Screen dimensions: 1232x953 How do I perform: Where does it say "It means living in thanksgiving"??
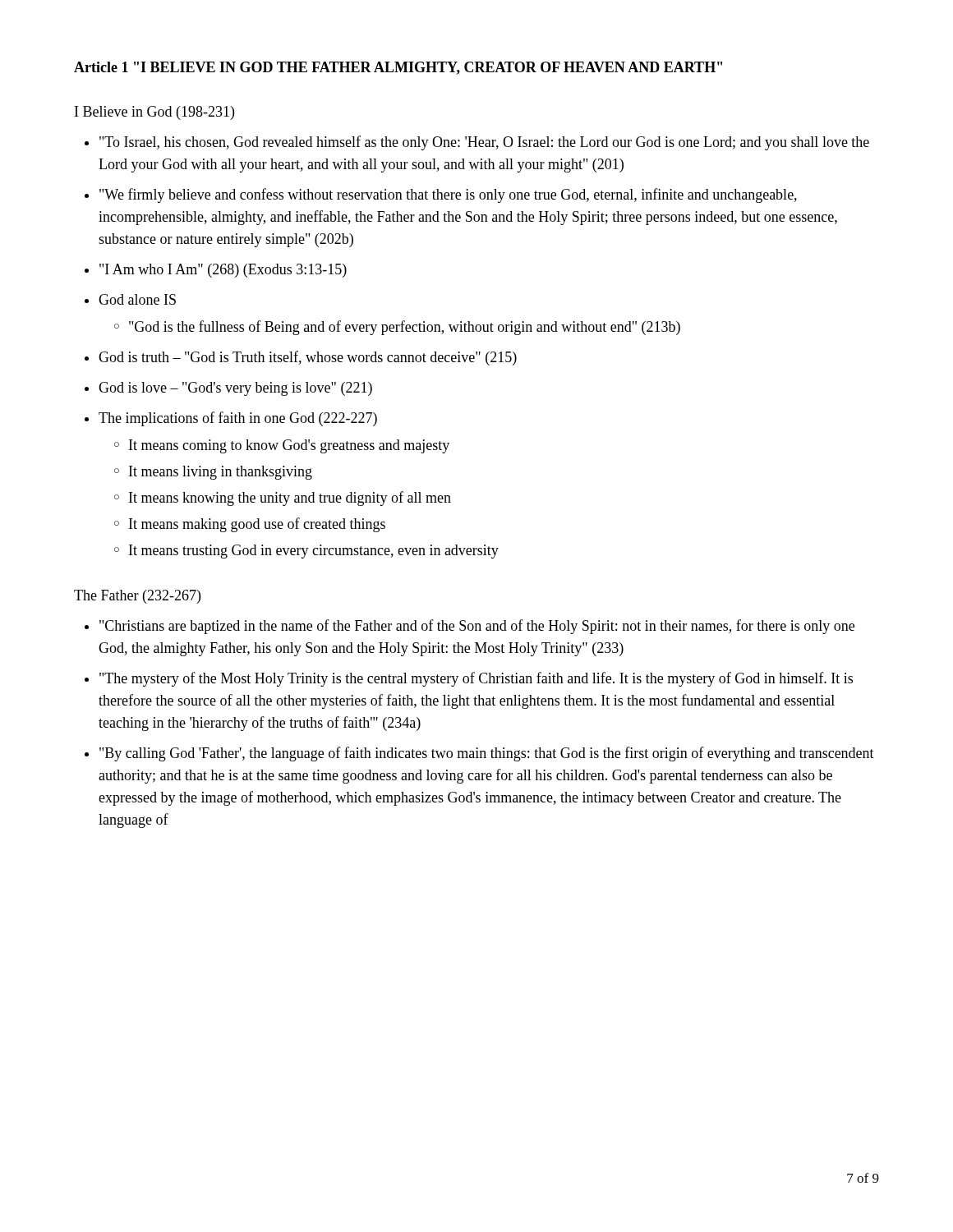pyautogui.click(x=220, y=472)
